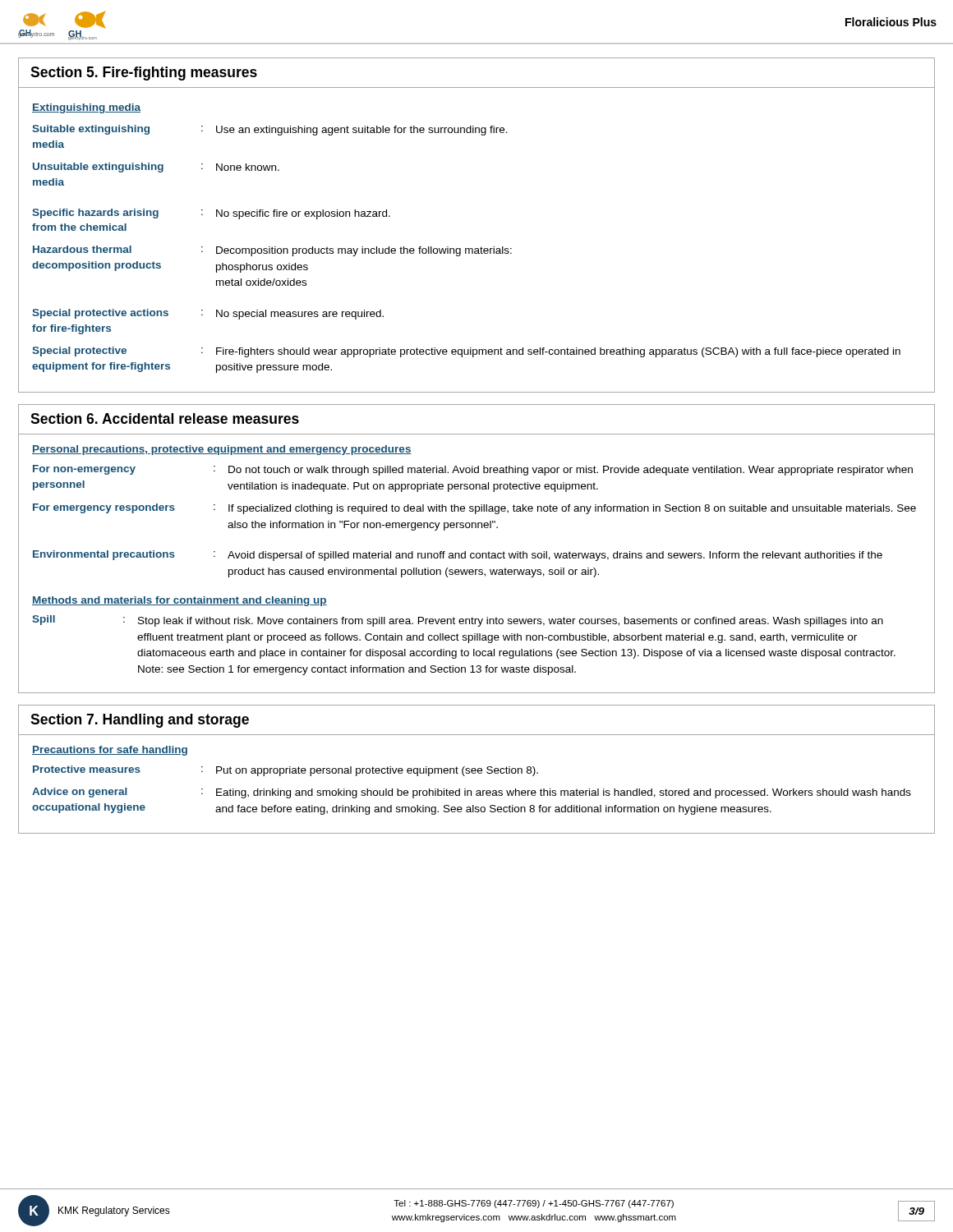Point to the passage starting "Special protectiveequipment for fire-fighters :"

pos(476,359)
